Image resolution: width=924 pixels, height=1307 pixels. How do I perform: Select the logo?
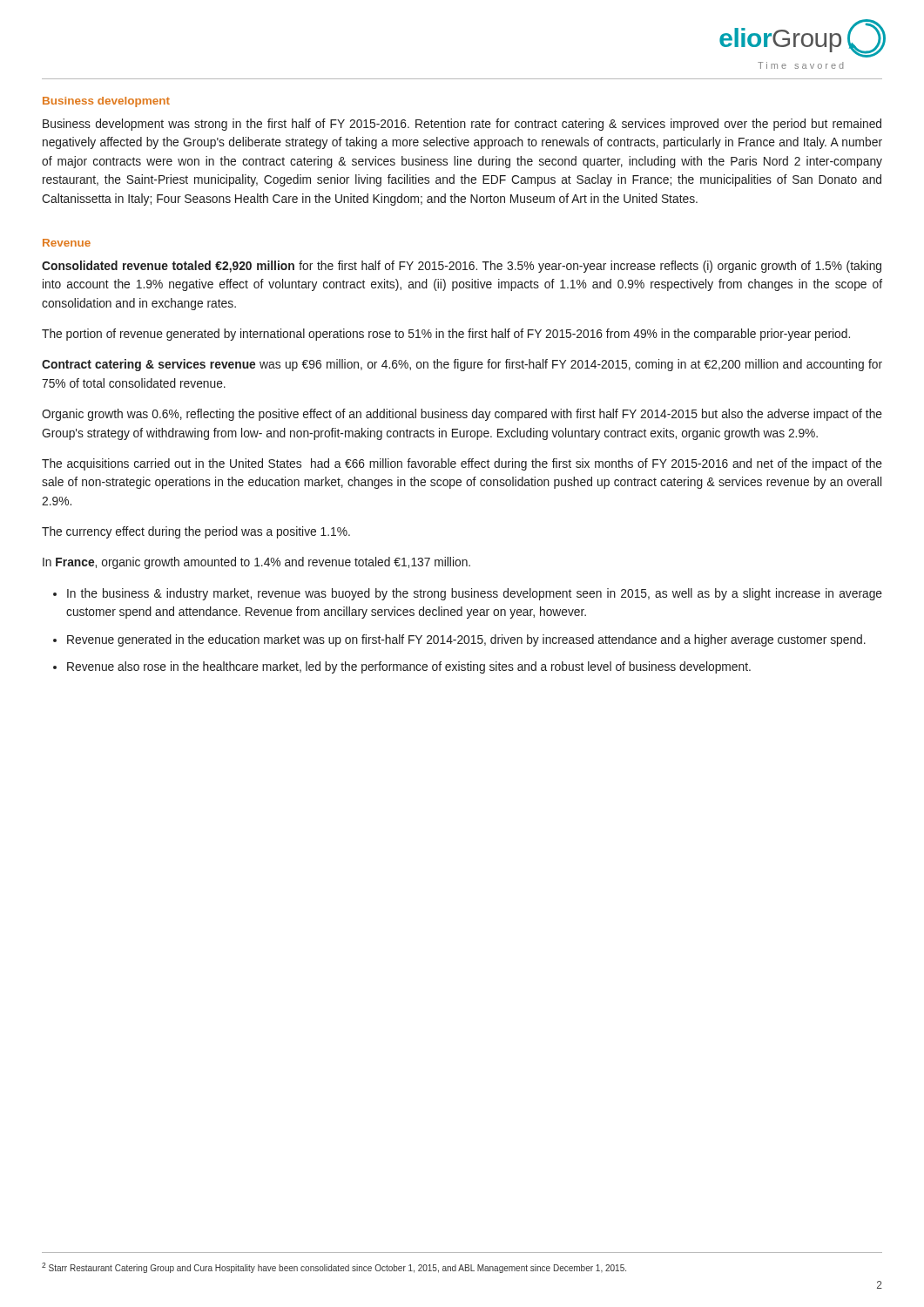(802, 45)
